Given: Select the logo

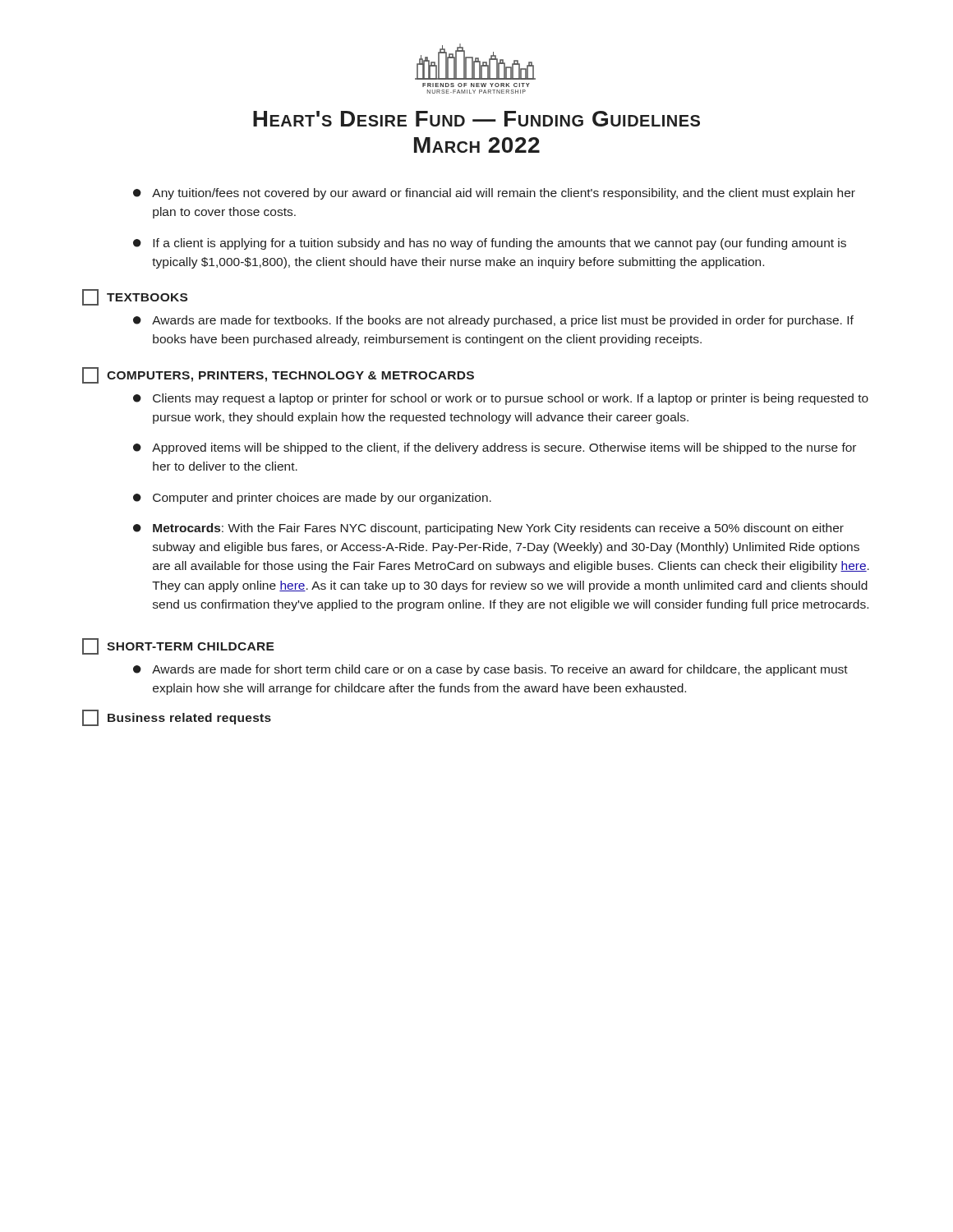Looking at the screenshot, I should coord(476,69).
